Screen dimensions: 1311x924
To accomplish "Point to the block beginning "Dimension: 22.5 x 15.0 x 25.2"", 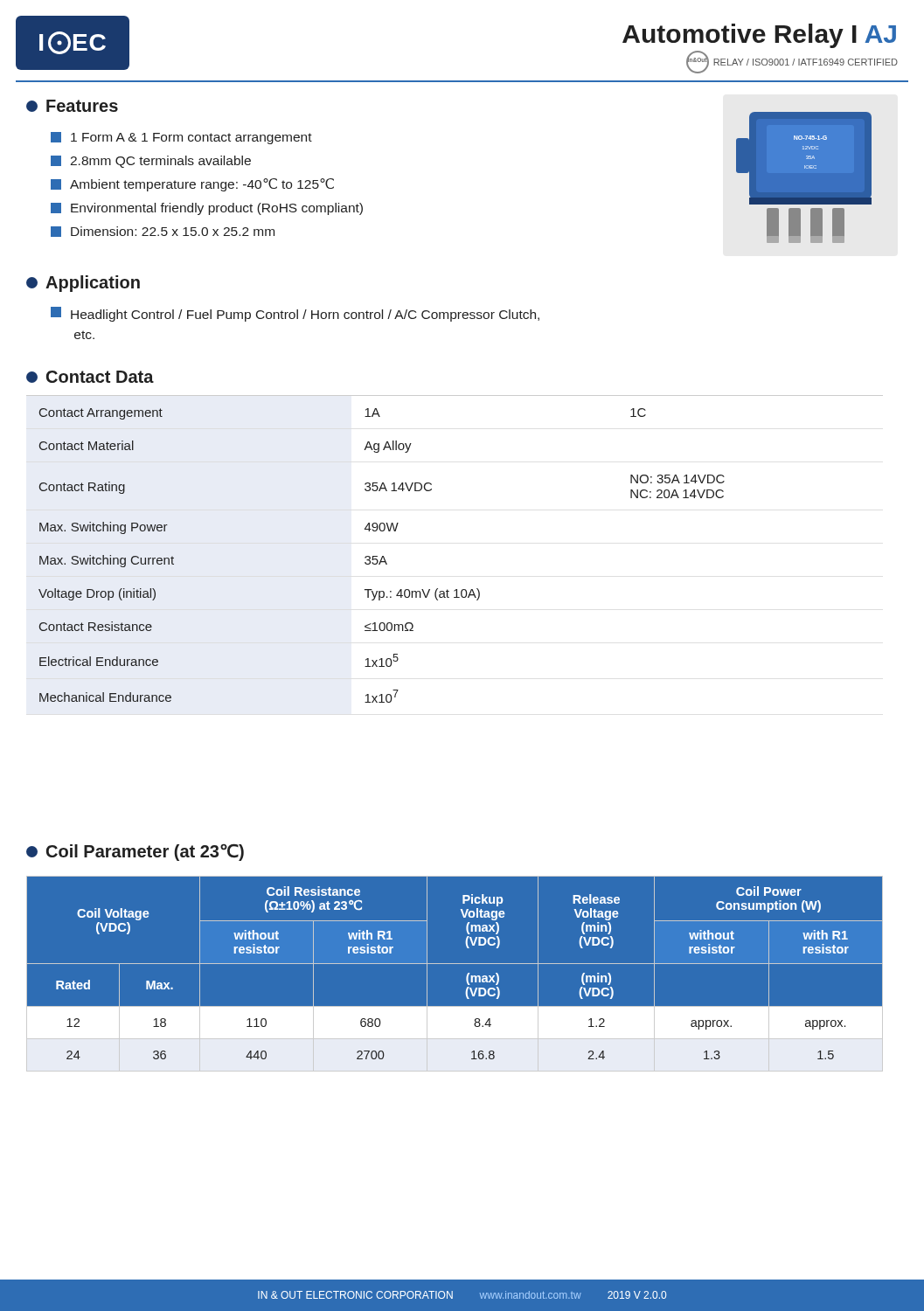I will [163, 231].
